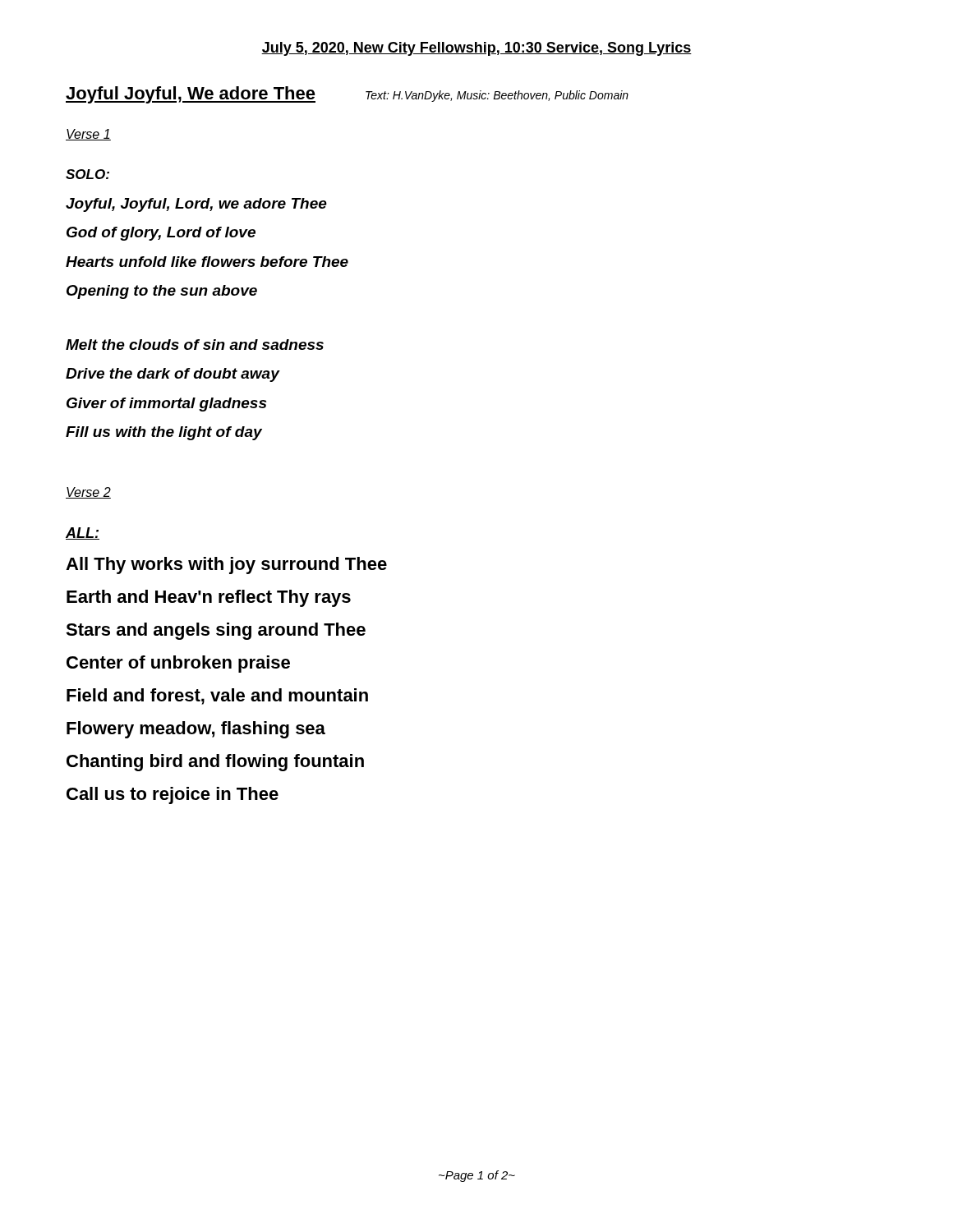Point to the block beginning "Text: H.VanDyke, Music:"

click(x=497, y=95)
